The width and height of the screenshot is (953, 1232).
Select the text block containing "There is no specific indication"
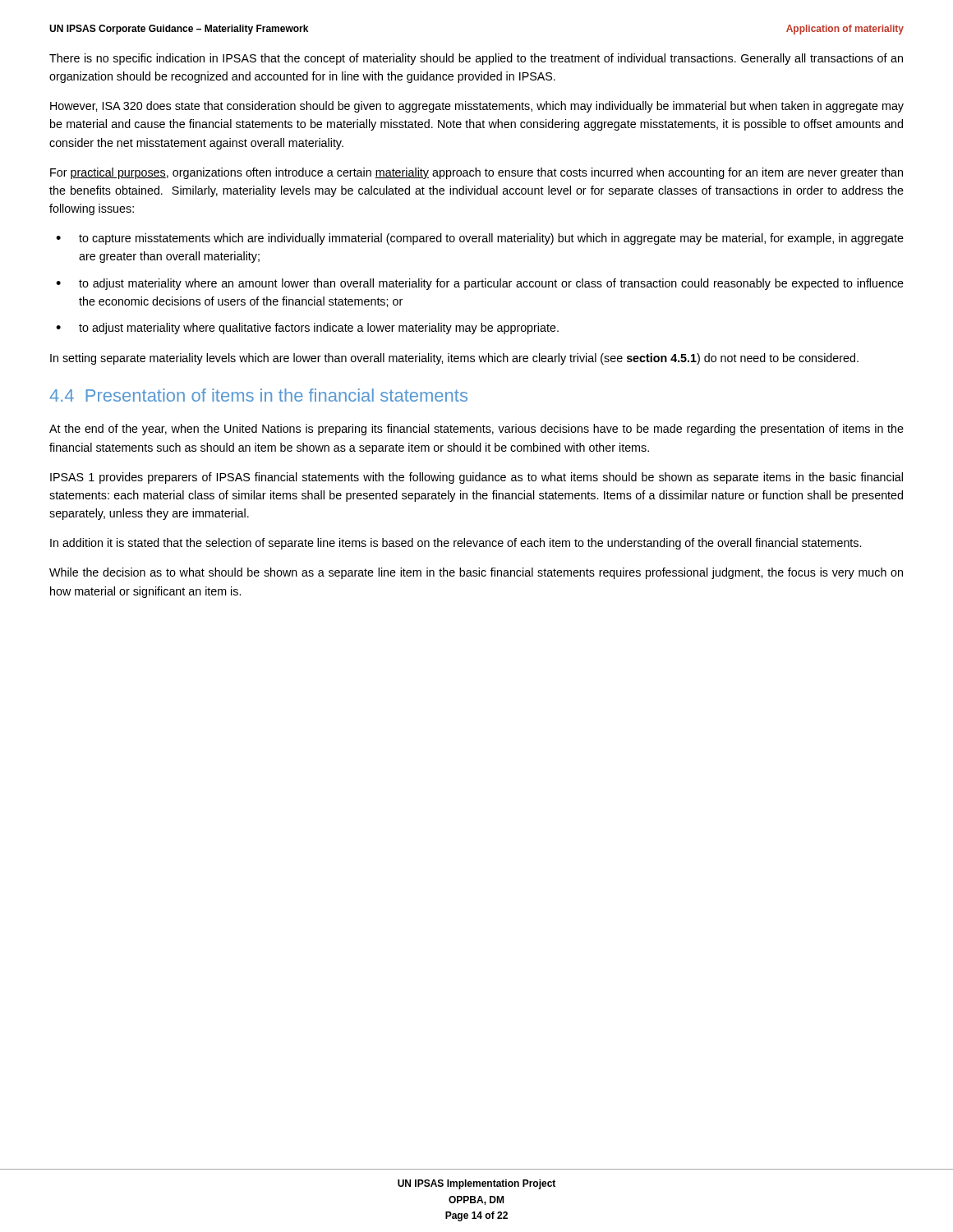tap(476, 67)
